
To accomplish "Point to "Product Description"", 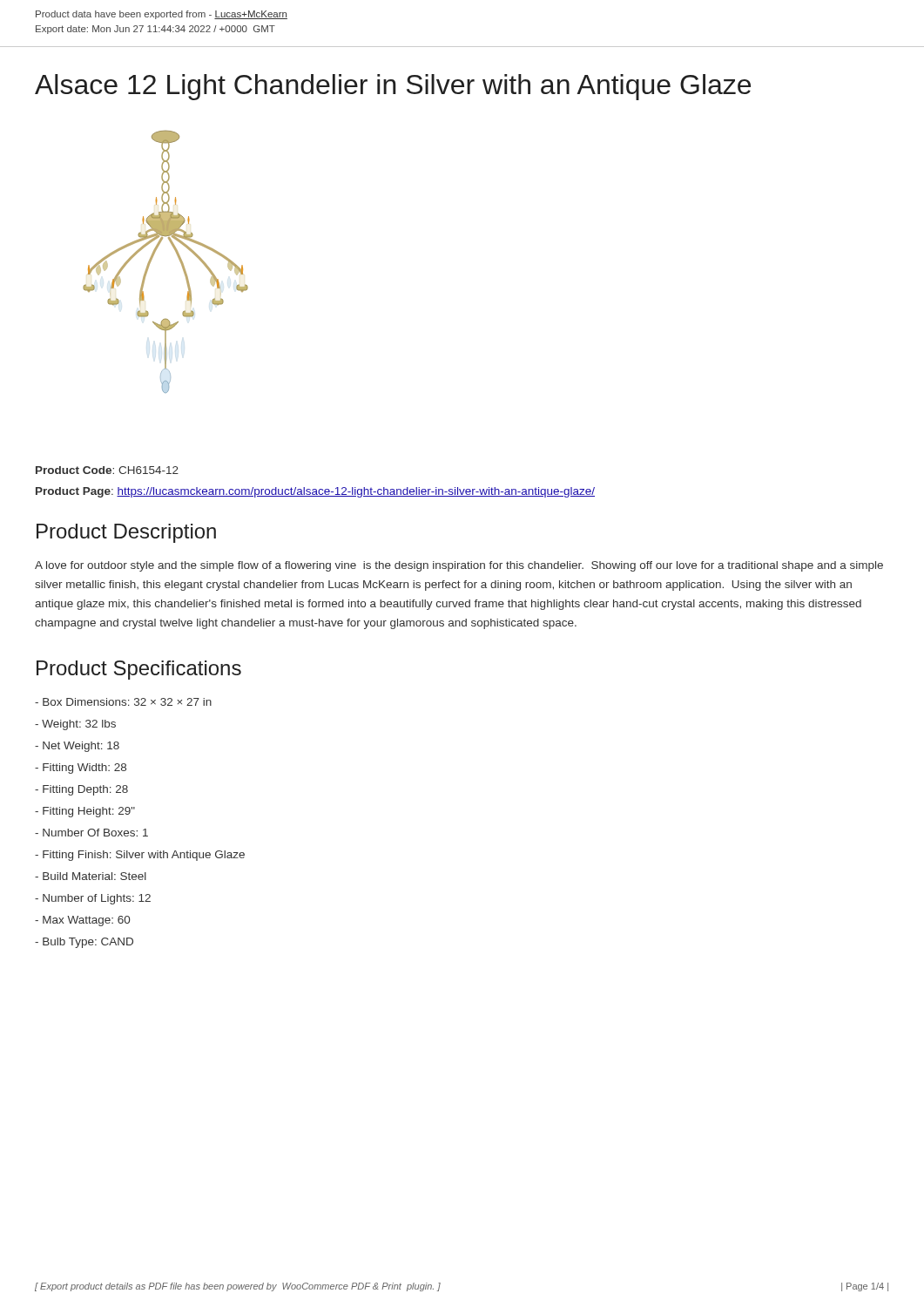I will (126, 533).
